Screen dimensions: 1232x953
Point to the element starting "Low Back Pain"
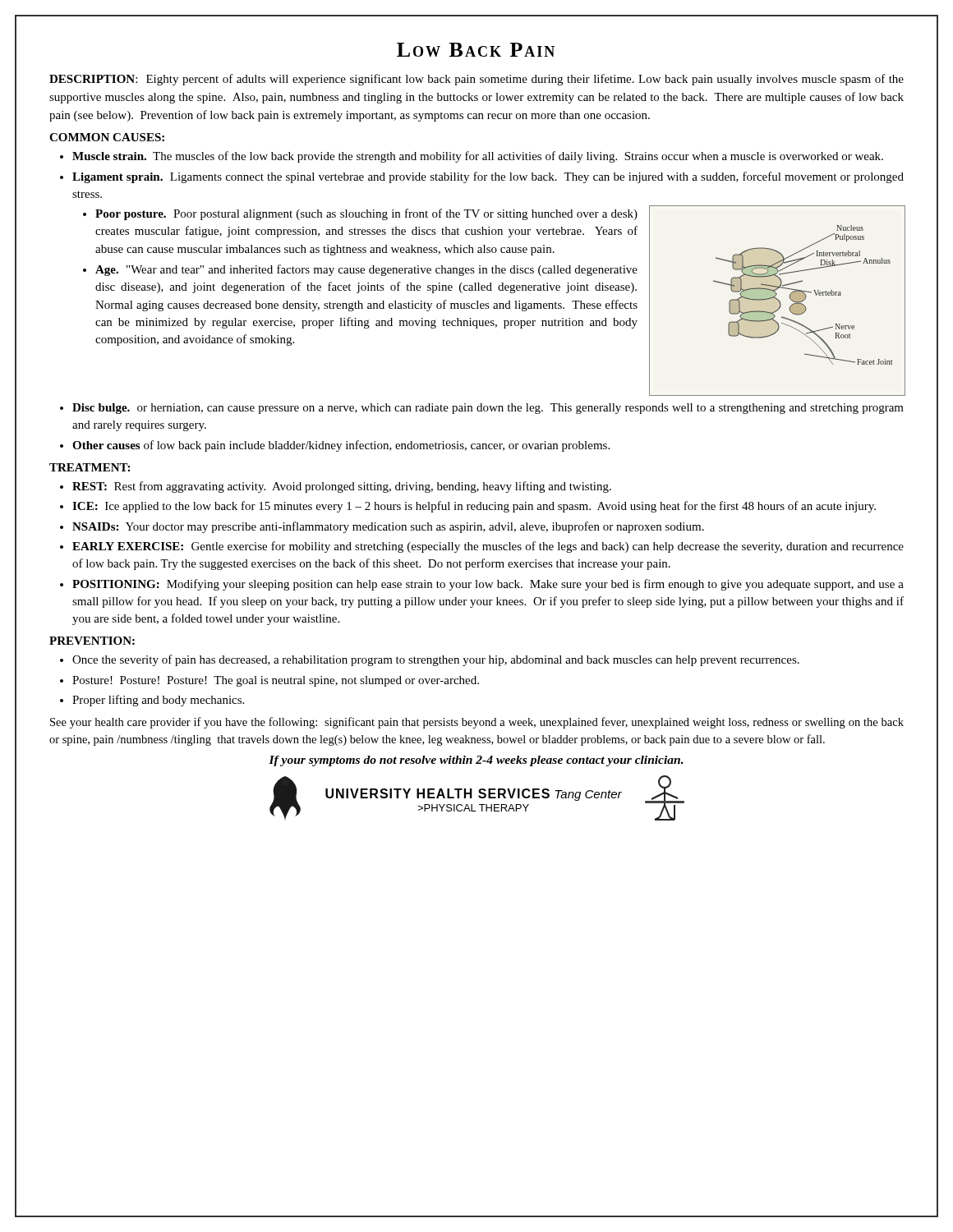coord(476,50)
